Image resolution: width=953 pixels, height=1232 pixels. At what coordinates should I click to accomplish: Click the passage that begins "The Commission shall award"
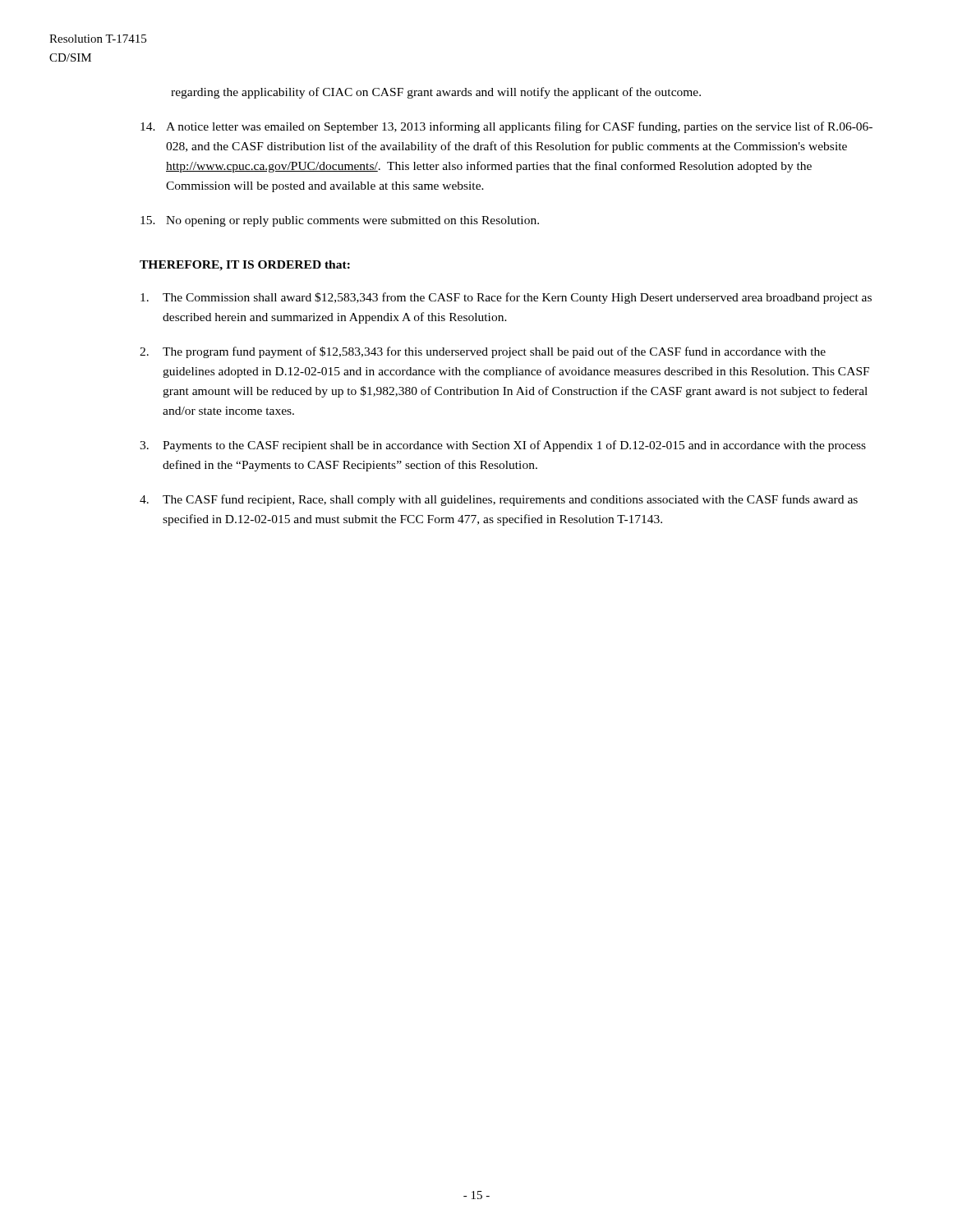(x=509, y=307)
